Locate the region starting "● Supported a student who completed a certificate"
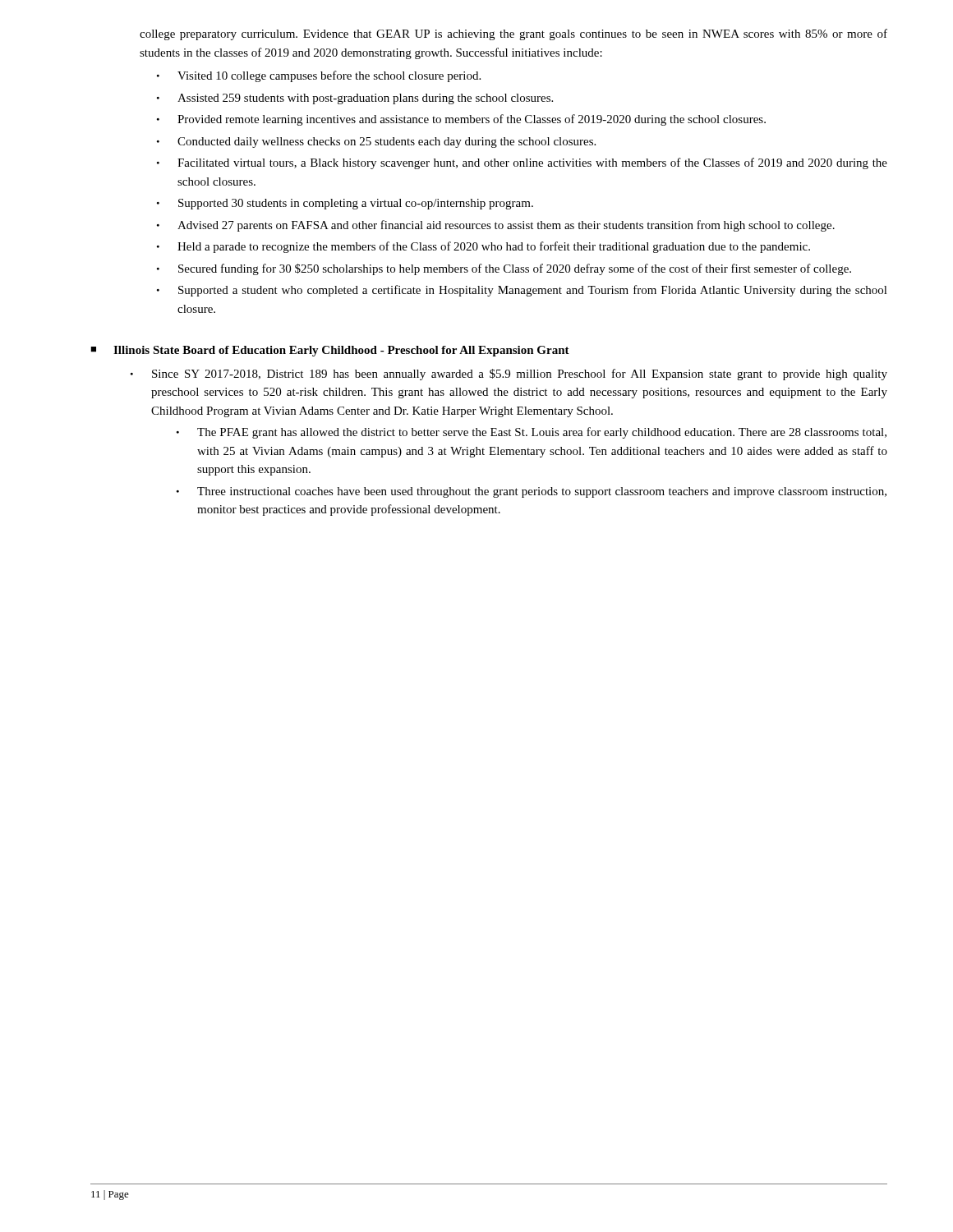This screenshot has height=1232, width=953. tap(522, 299)
